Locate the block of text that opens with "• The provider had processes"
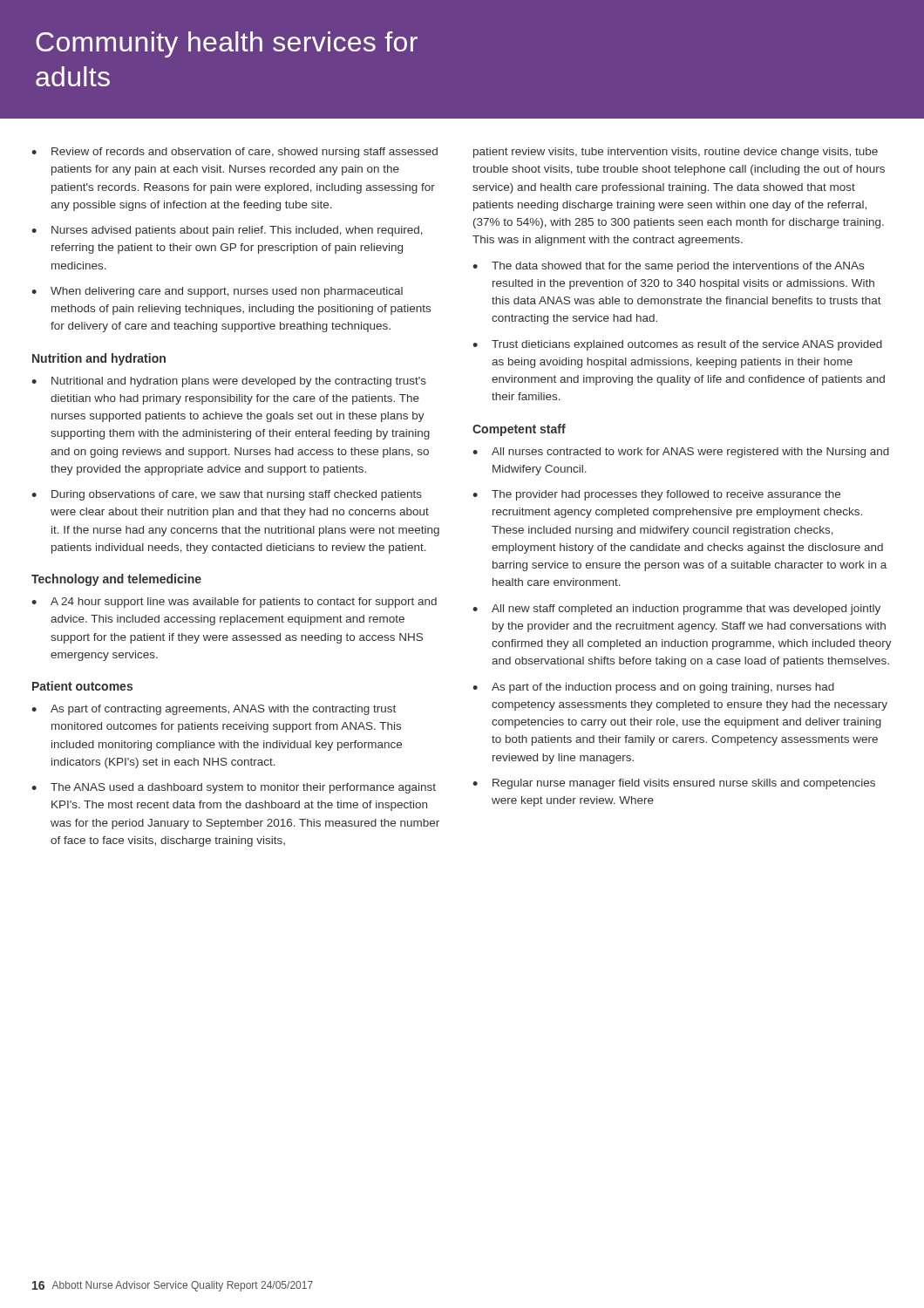The image size is (924, 1308). 683,539
